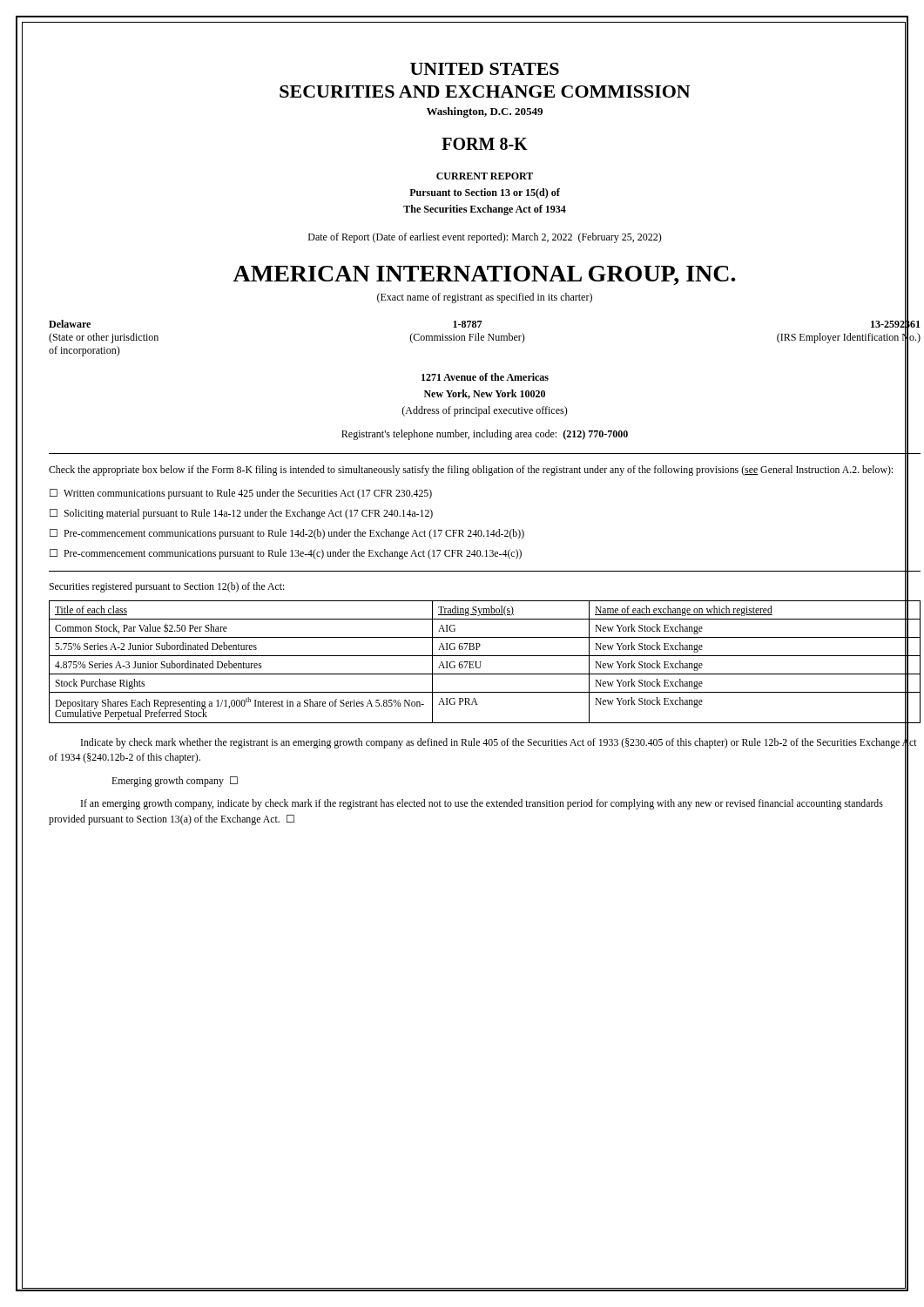This screenshot has height=1307, width=924.
Task: Navigate to the region starting "CURRENT REPORT Pursuant to Section"
Action: coord(485,193)
